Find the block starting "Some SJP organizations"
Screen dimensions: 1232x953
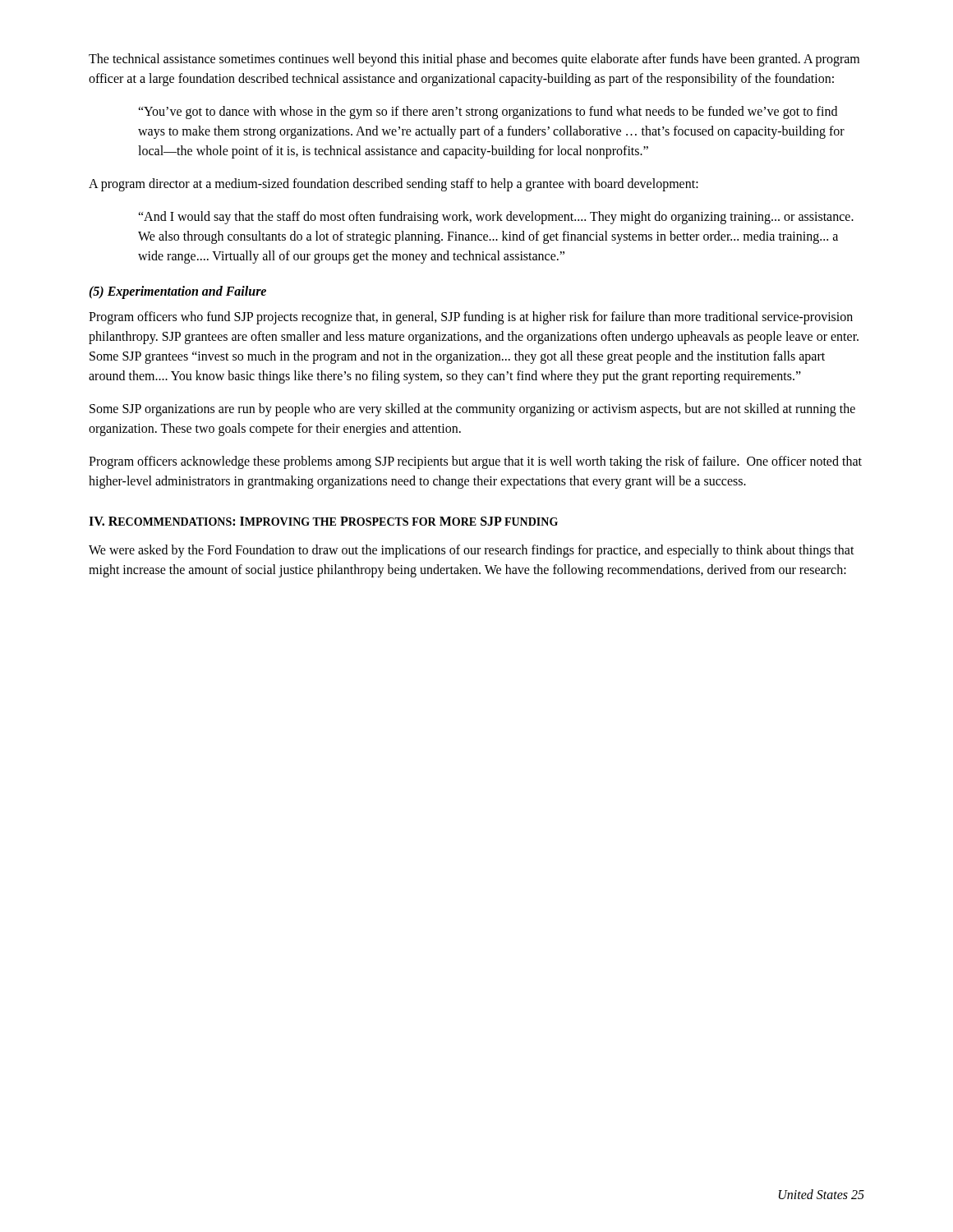tap(472, 418)
